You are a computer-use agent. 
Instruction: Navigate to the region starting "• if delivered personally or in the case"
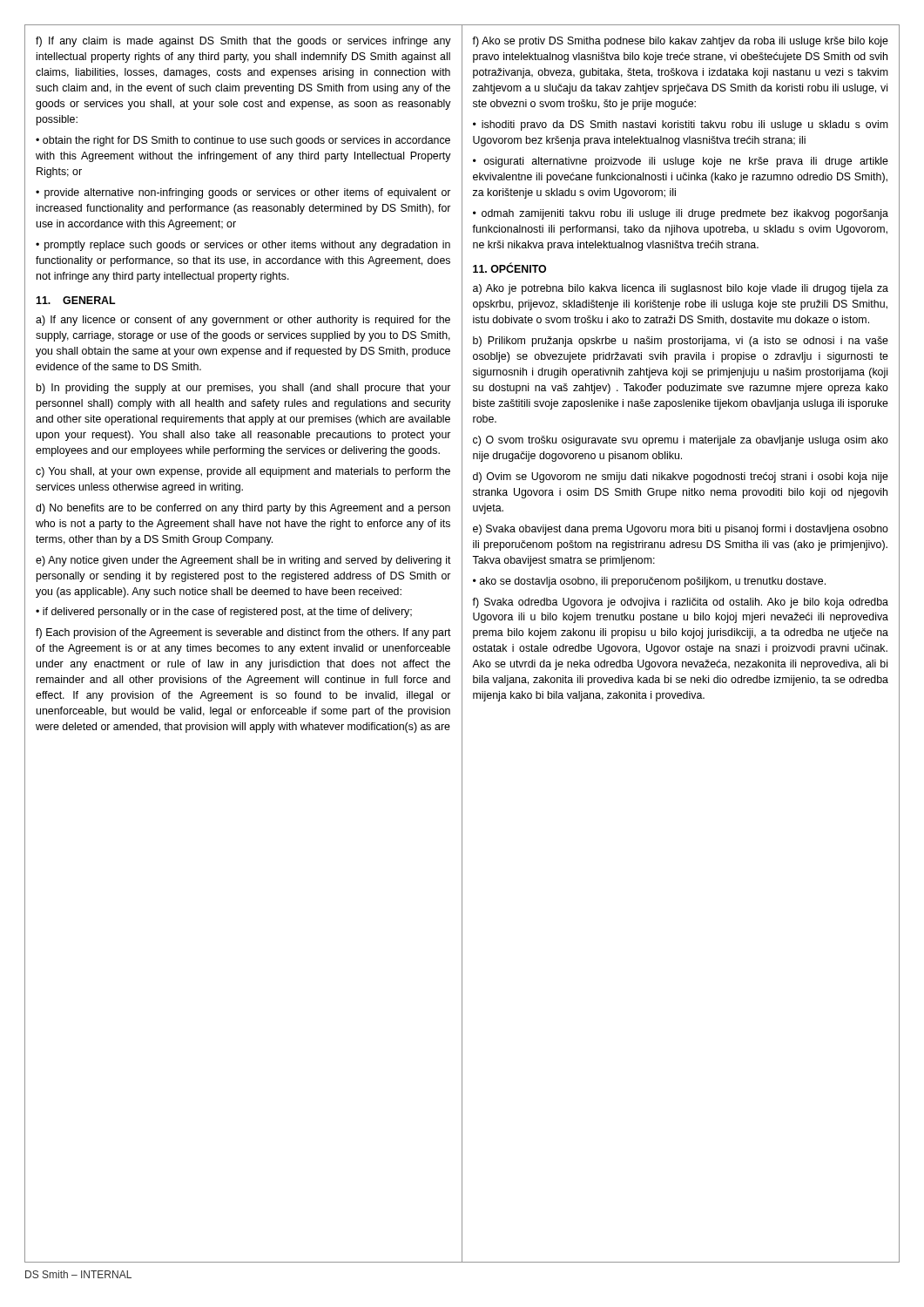pos(243,613)
